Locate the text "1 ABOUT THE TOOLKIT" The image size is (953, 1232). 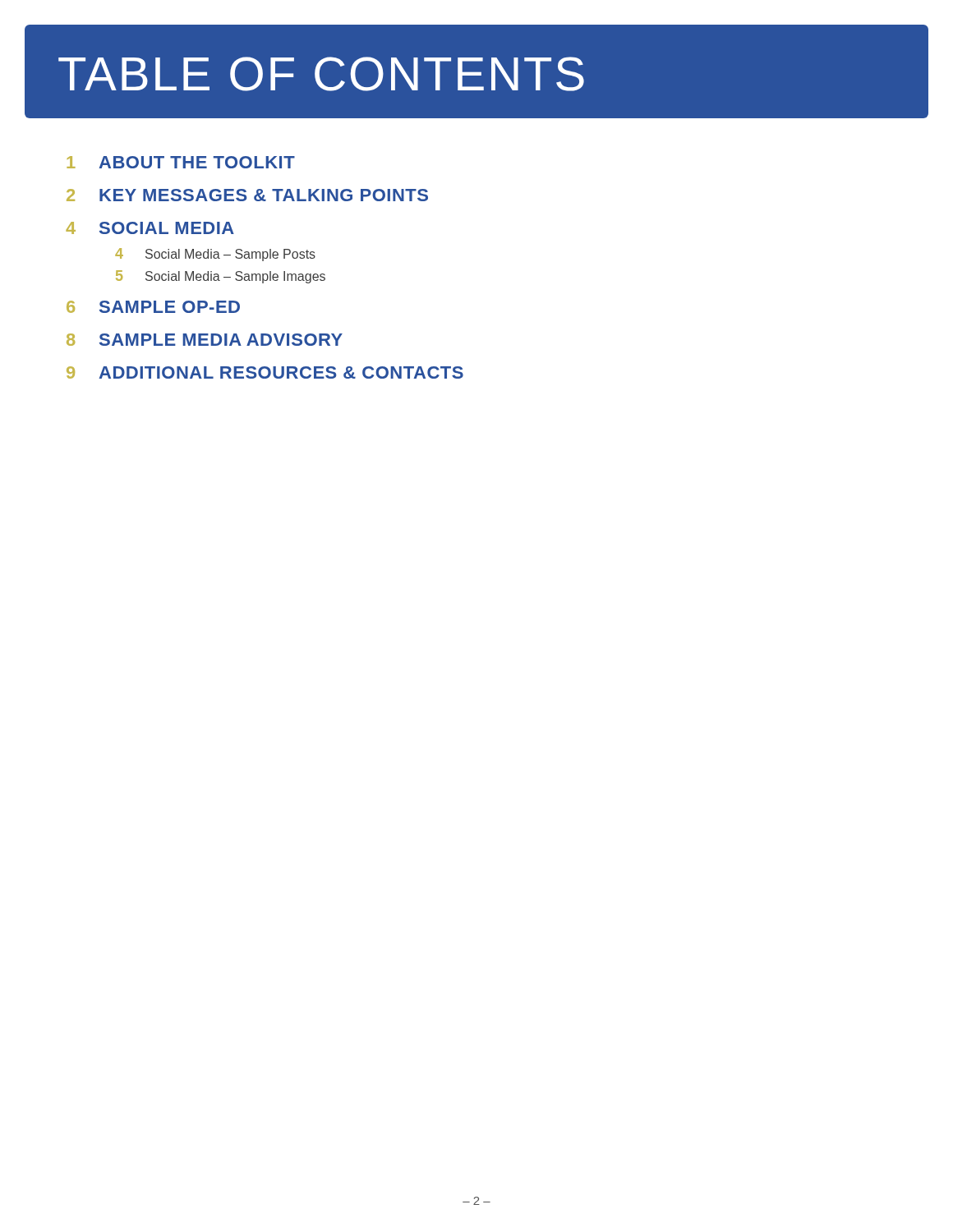tap(180, 163)
